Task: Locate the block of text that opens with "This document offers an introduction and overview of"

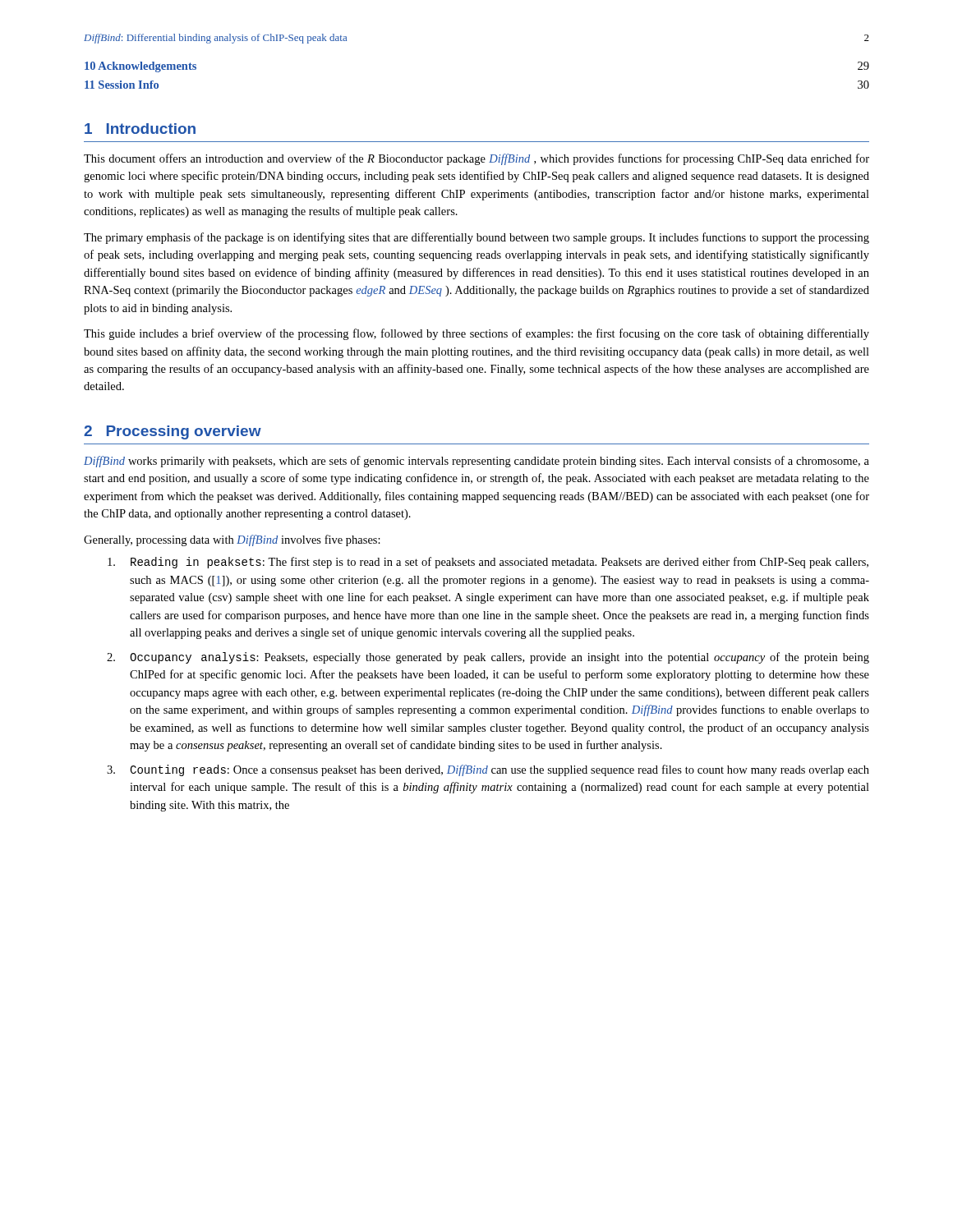Action: [476, 185]
